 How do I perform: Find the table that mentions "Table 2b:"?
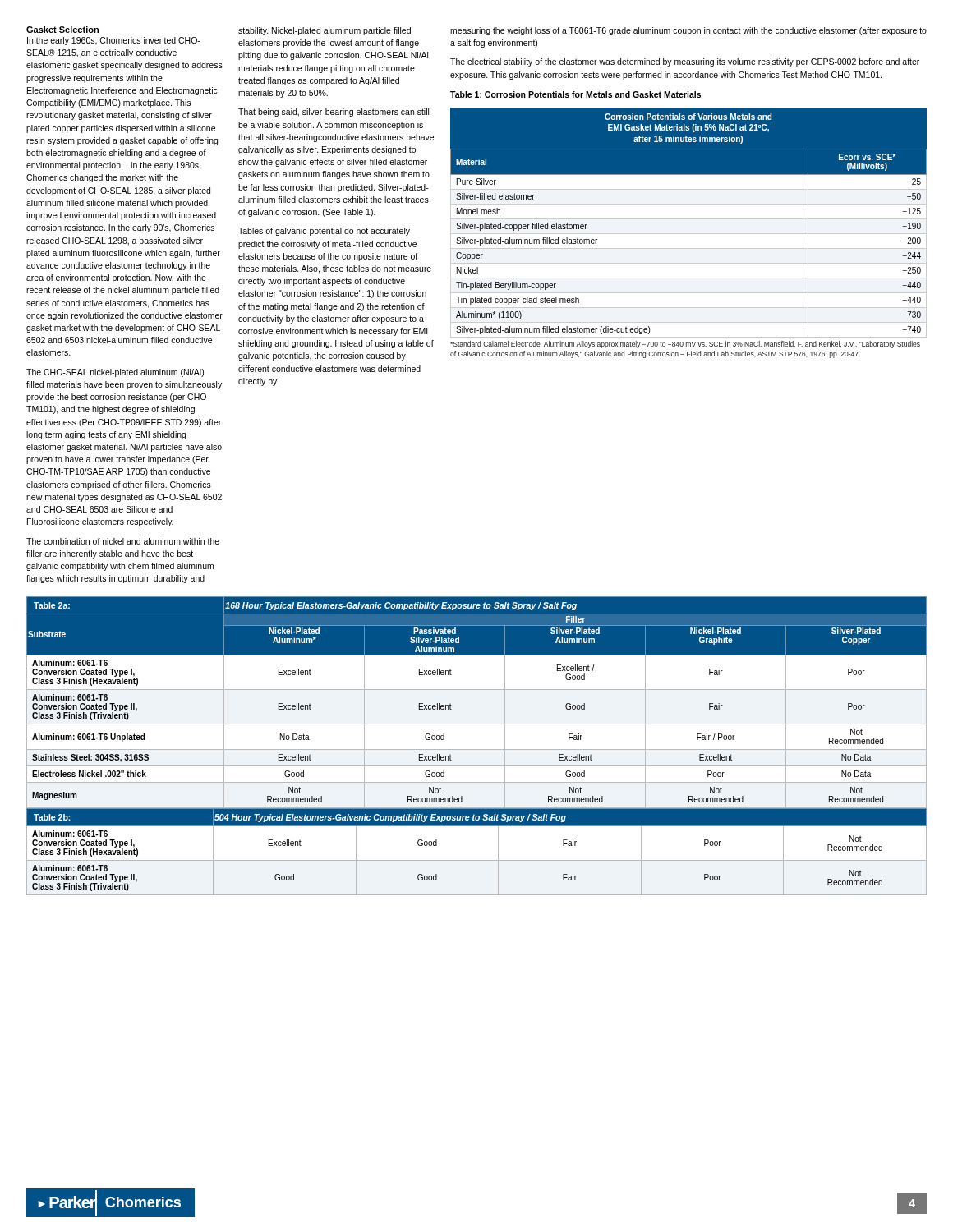[x=476, y=852]
